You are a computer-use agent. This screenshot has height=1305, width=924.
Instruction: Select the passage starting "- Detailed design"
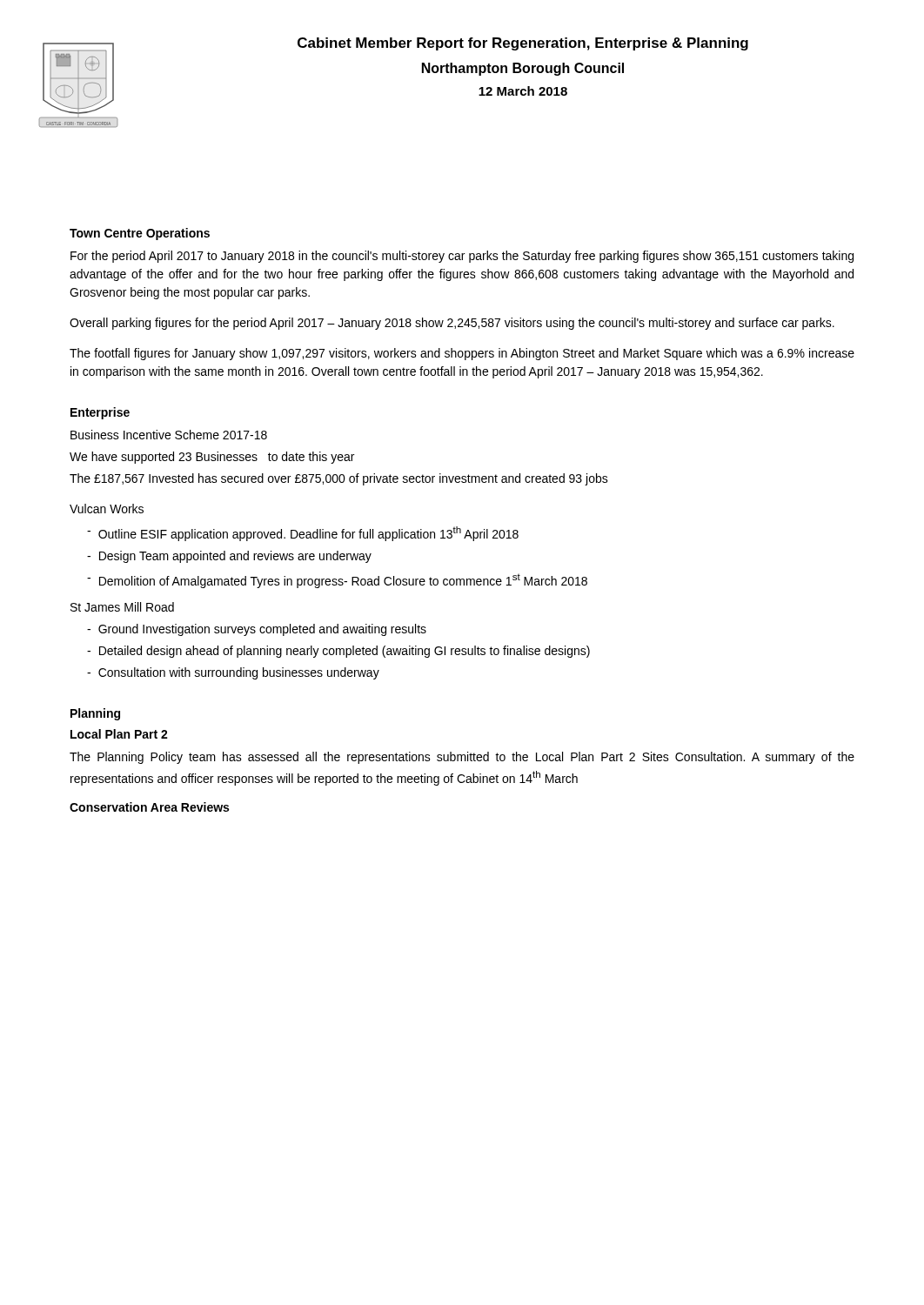click(471, 651)
